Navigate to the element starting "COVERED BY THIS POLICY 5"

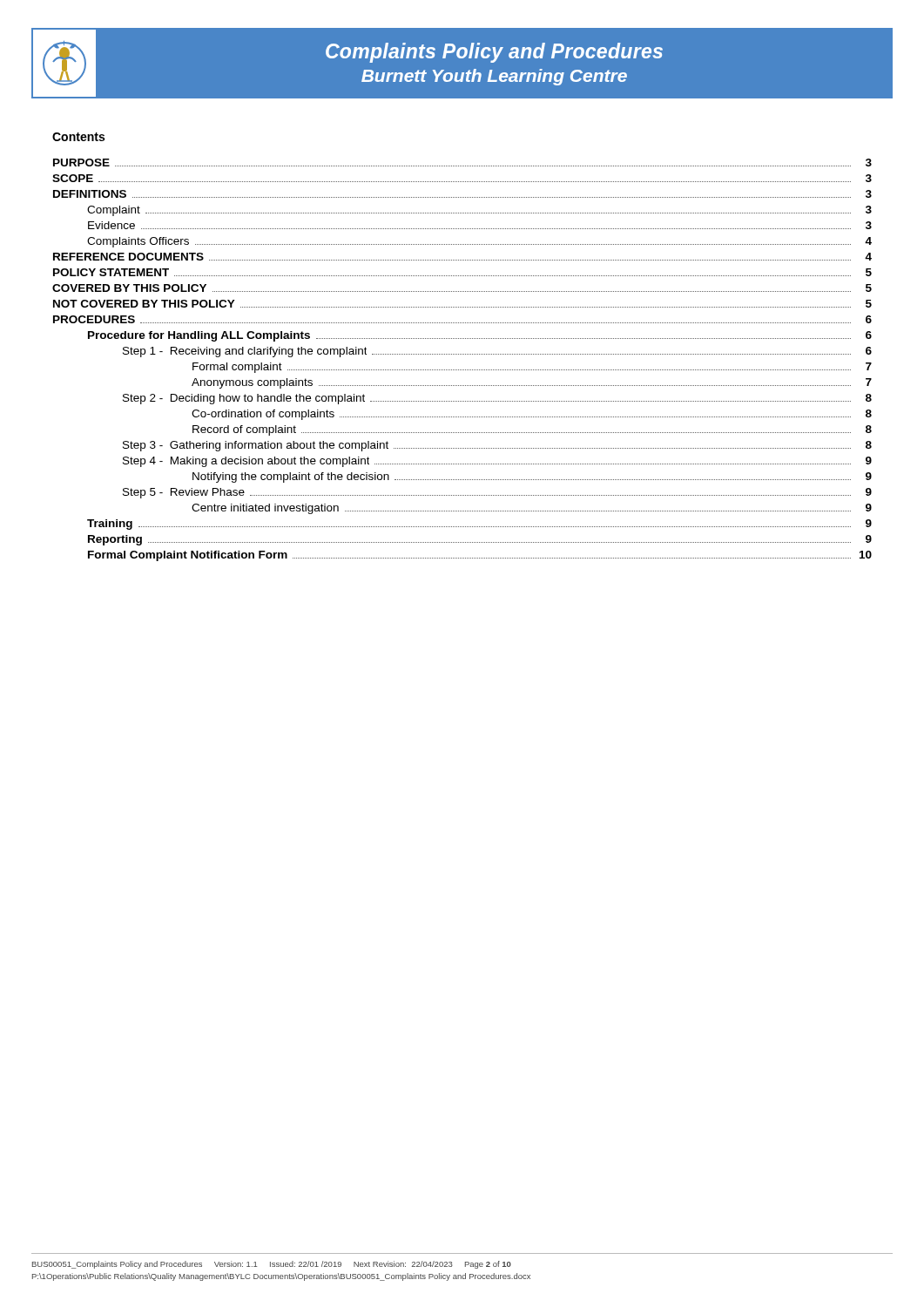pyautogui.click(x=462, y=288)
